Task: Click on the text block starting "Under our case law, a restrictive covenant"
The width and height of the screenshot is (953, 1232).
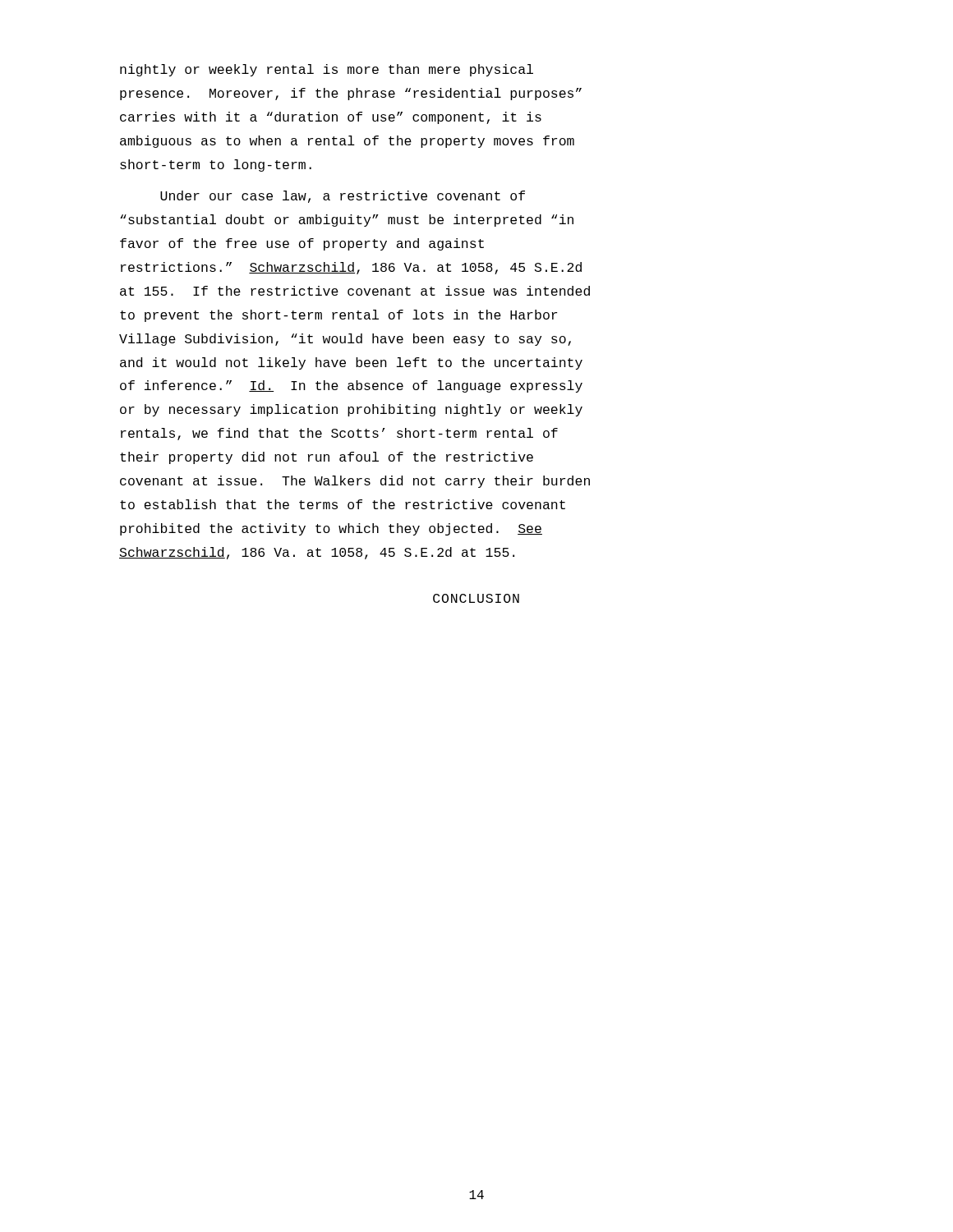Action: (355, 375)
